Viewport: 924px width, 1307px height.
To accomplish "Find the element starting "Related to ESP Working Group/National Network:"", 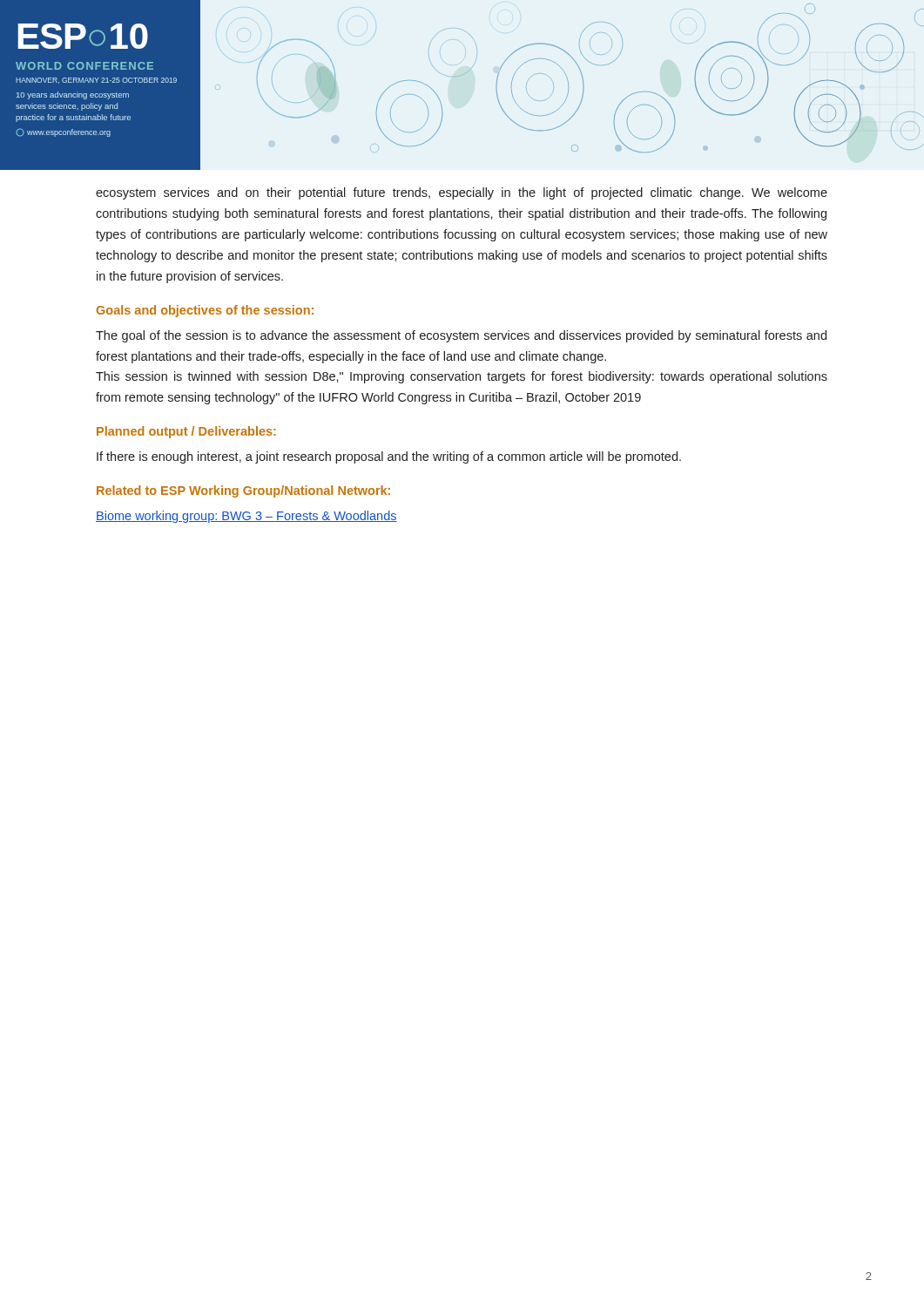I will tap(244, 491).
